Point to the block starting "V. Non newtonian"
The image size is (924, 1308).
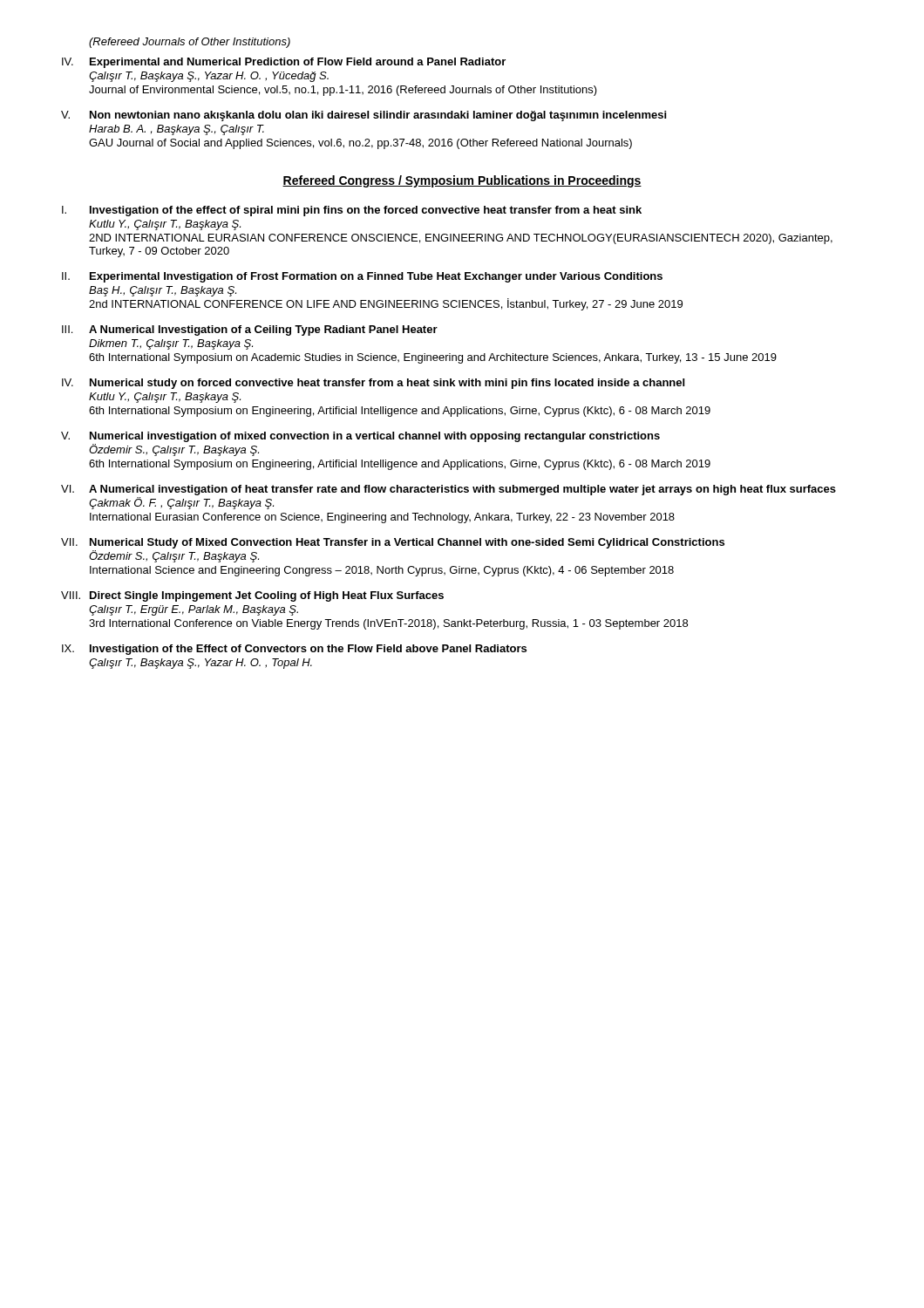click(x=462, y=129)
